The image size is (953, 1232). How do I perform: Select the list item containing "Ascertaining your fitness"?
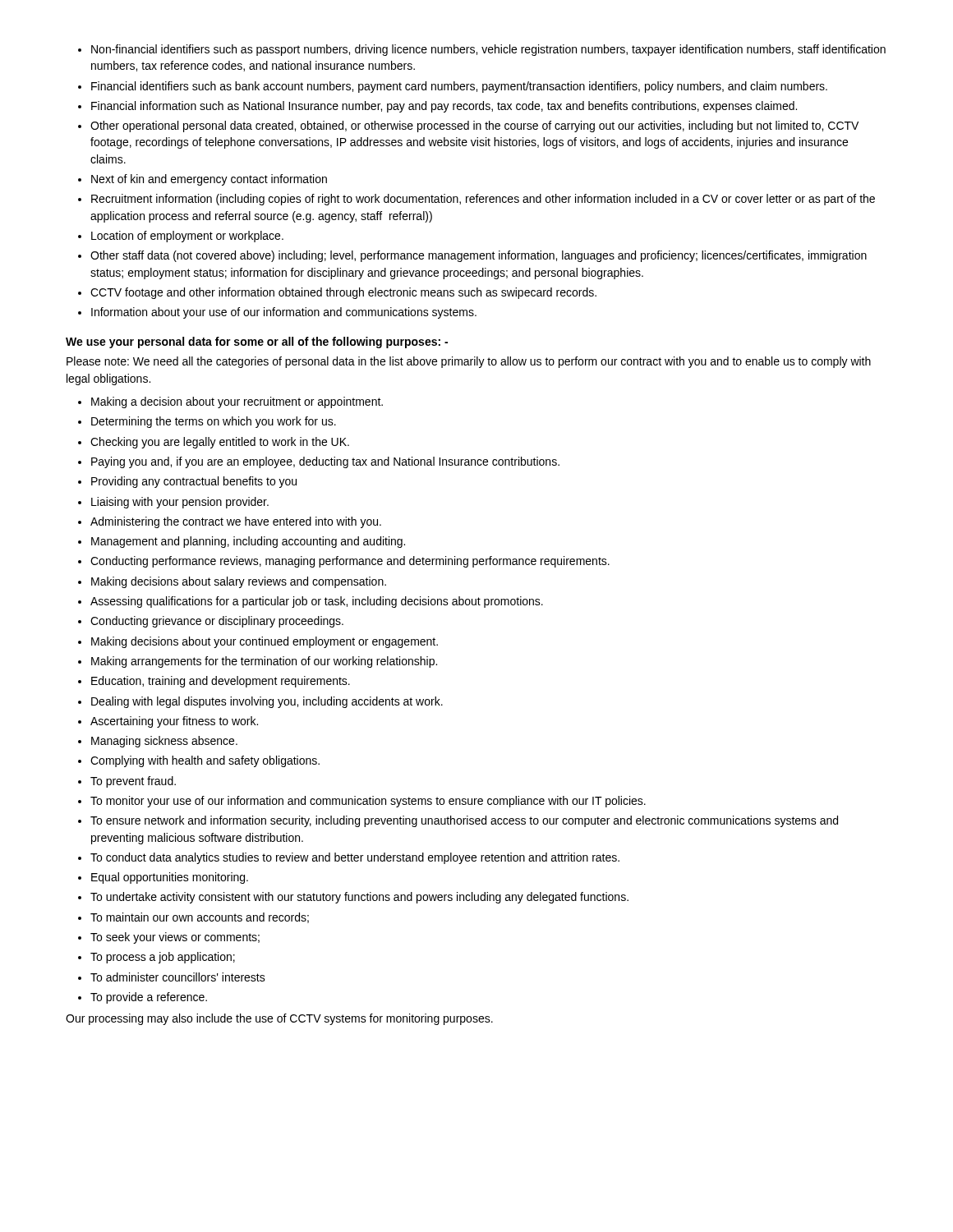pos(174,722)
